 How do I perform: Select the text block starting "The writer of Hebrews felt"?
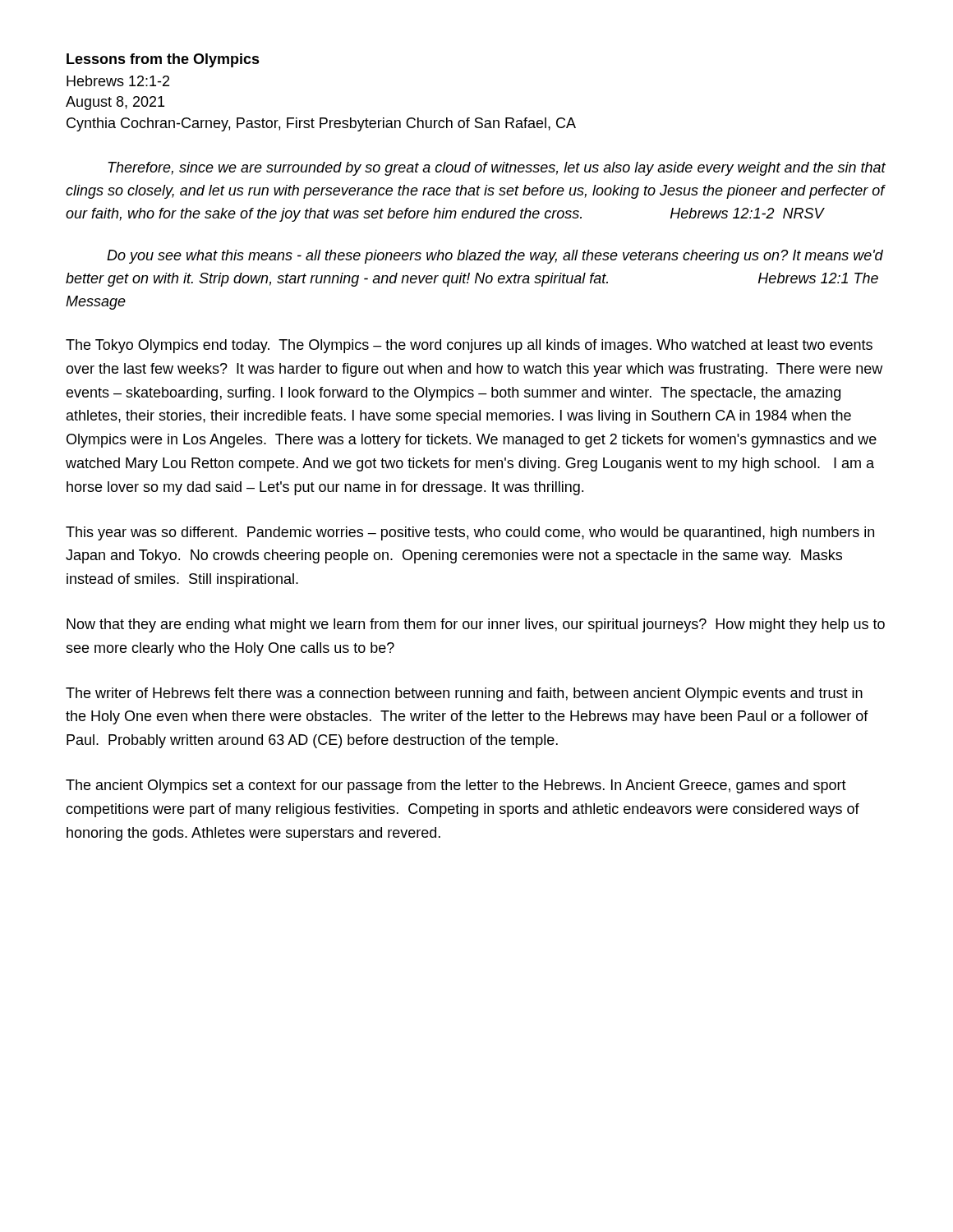[476, 717]
